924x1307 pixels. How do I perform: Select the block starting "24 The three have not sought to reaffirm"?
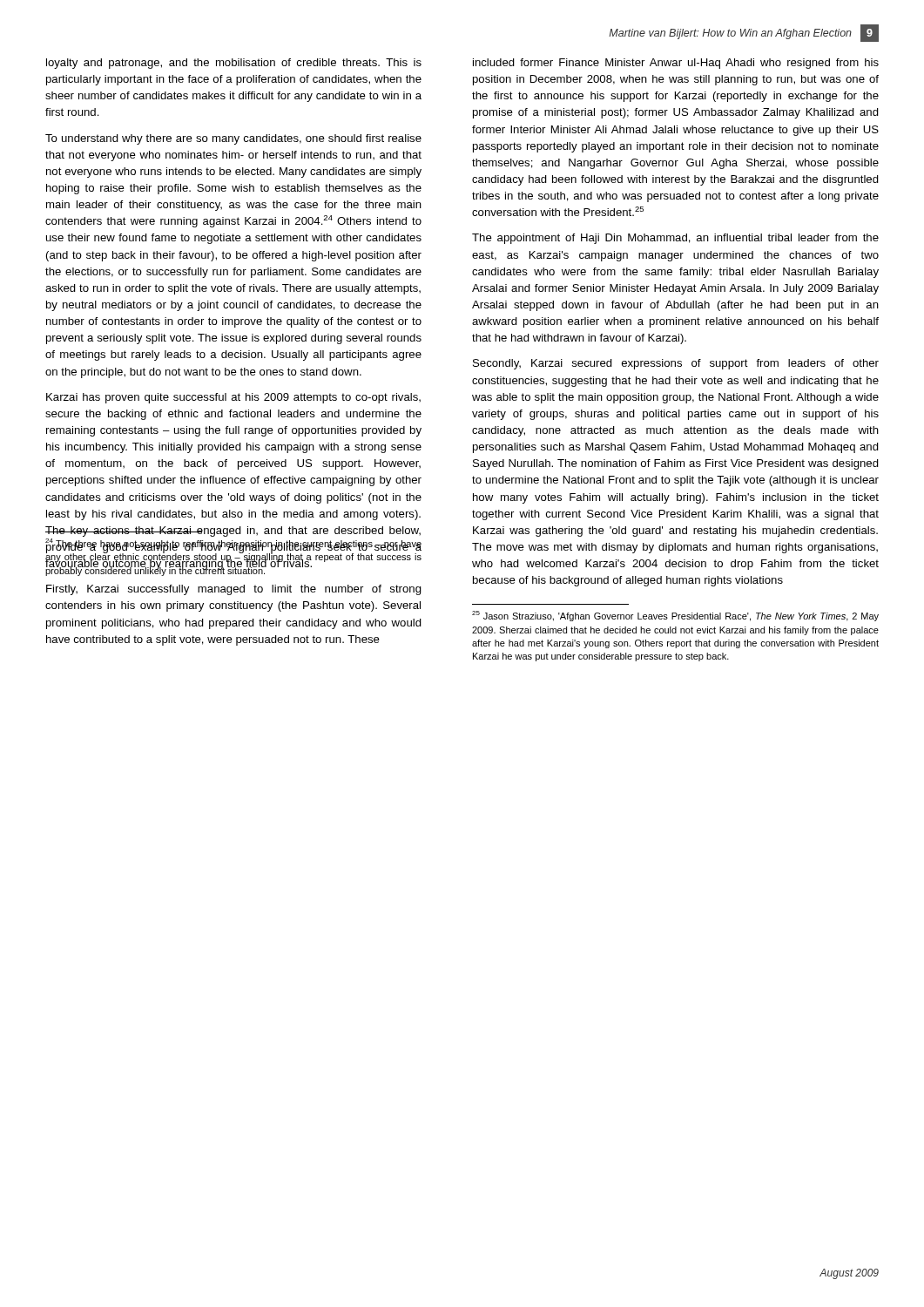[233, 557]
